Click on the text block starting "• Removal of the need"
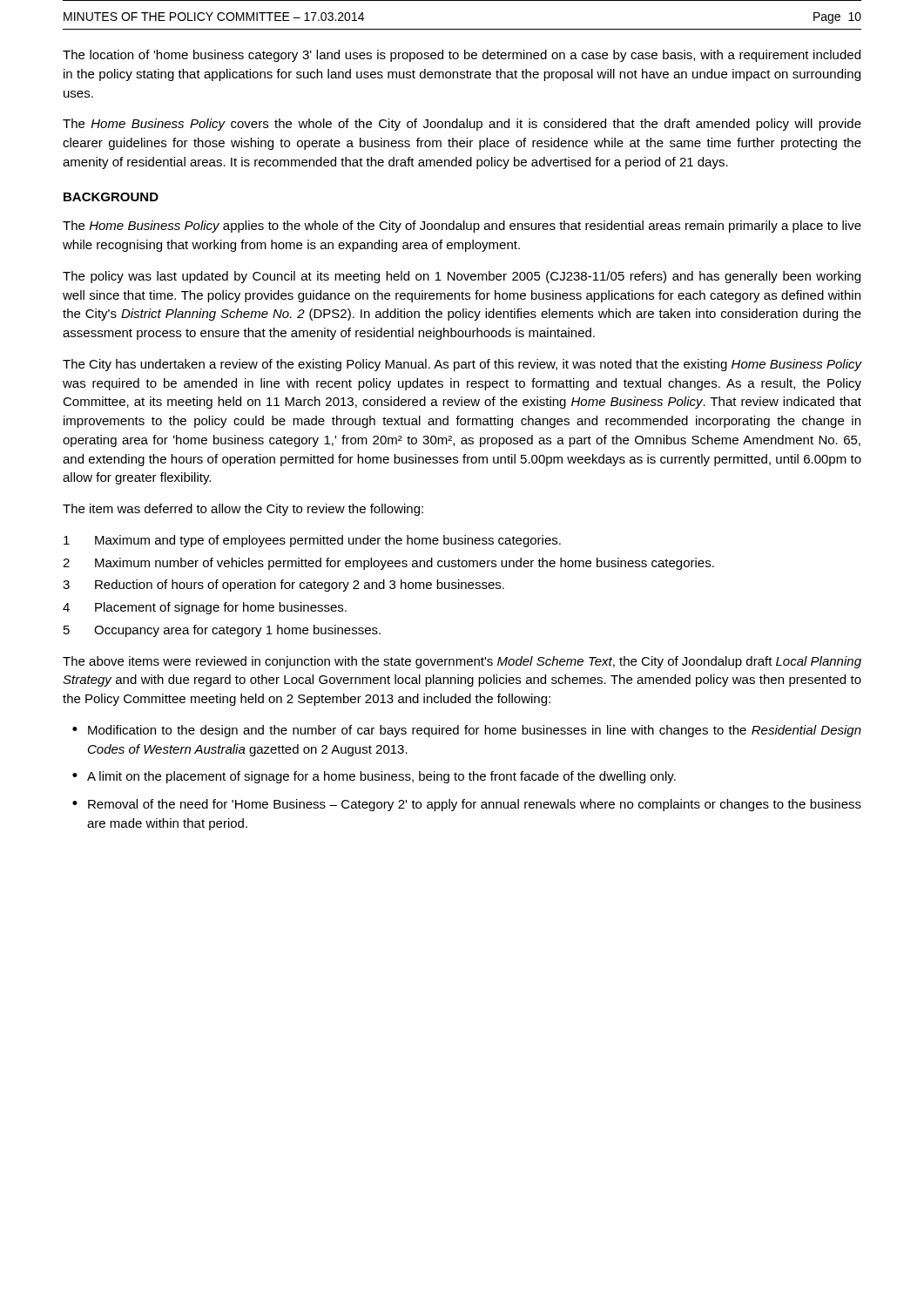Screen dimensions: 1307x924 click(462, 814)
